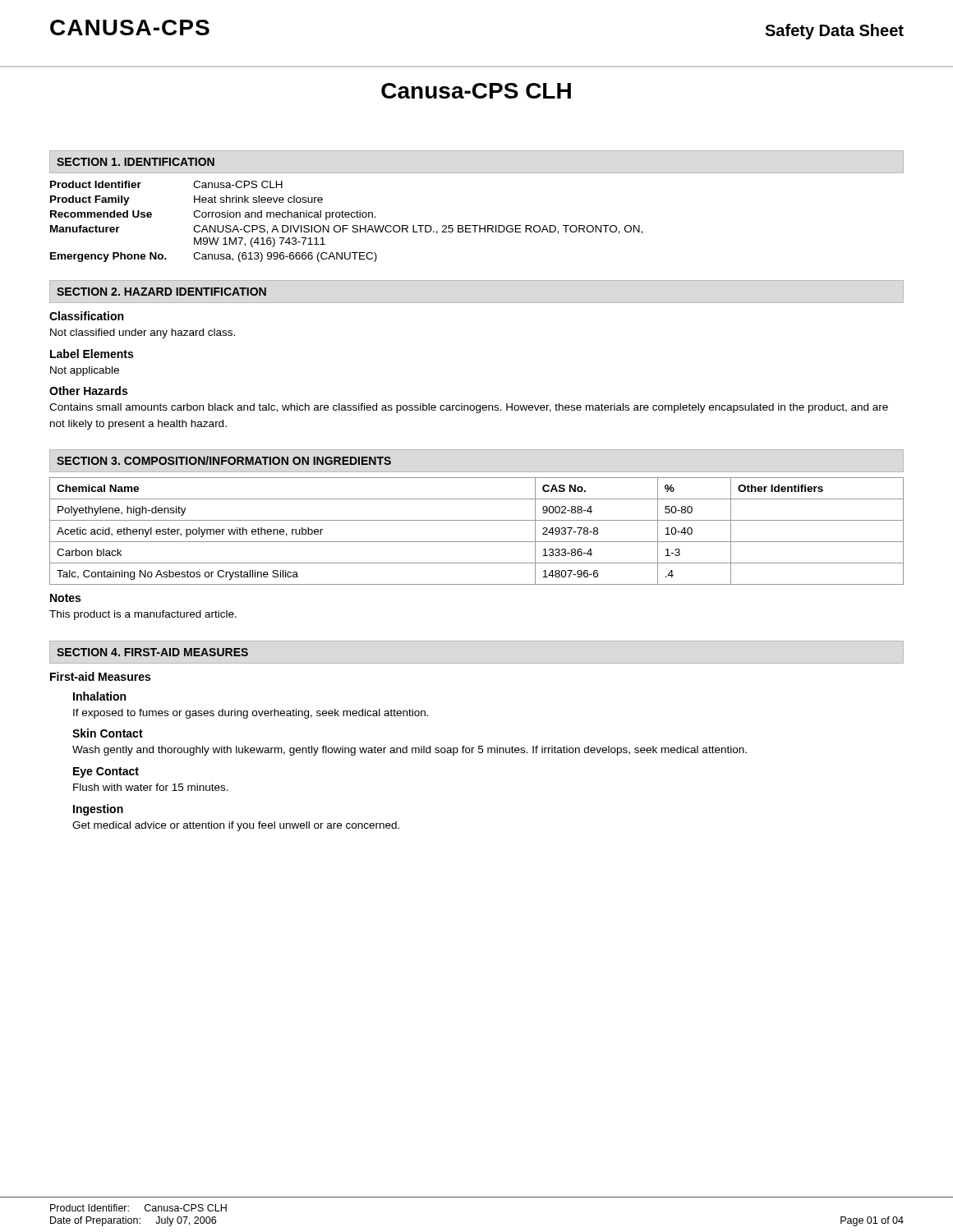This screenshot has height=1232, width=953.
Task: Click on the table containing "Polyethylene, high-density"
Action: [x=476, y=531]
